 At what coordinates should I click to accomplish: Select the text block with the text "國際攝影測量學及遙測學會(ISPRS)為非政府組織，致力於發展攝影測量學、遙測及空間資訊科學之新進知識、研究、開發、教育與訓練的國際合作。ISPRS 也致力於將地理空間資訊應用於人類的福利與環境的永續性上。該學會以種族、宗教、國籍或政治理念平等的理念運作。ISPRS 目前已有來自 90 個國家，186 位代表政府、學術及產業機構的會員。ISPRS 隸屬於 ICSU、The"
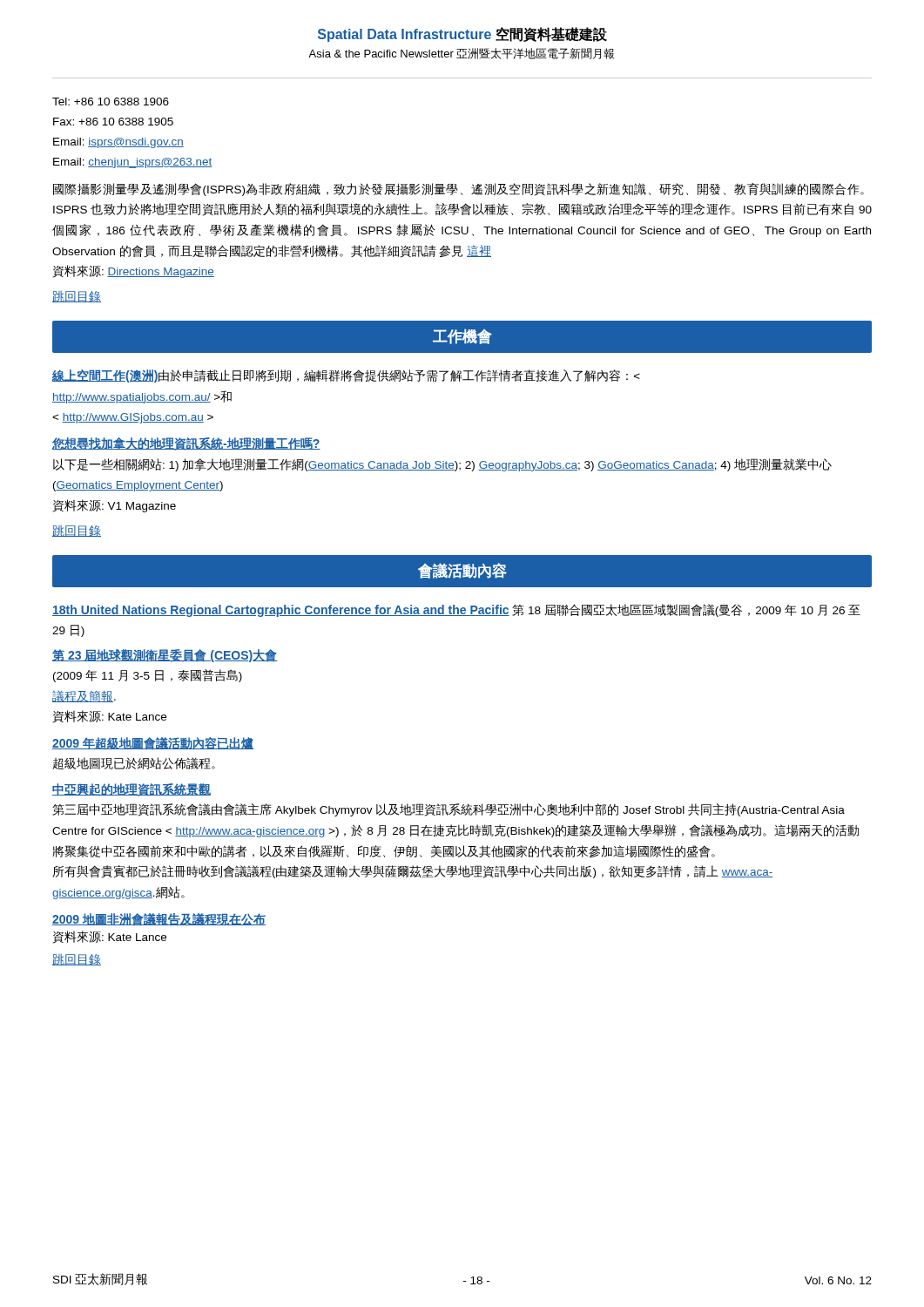pyautogui.click(x=462, y=230)
